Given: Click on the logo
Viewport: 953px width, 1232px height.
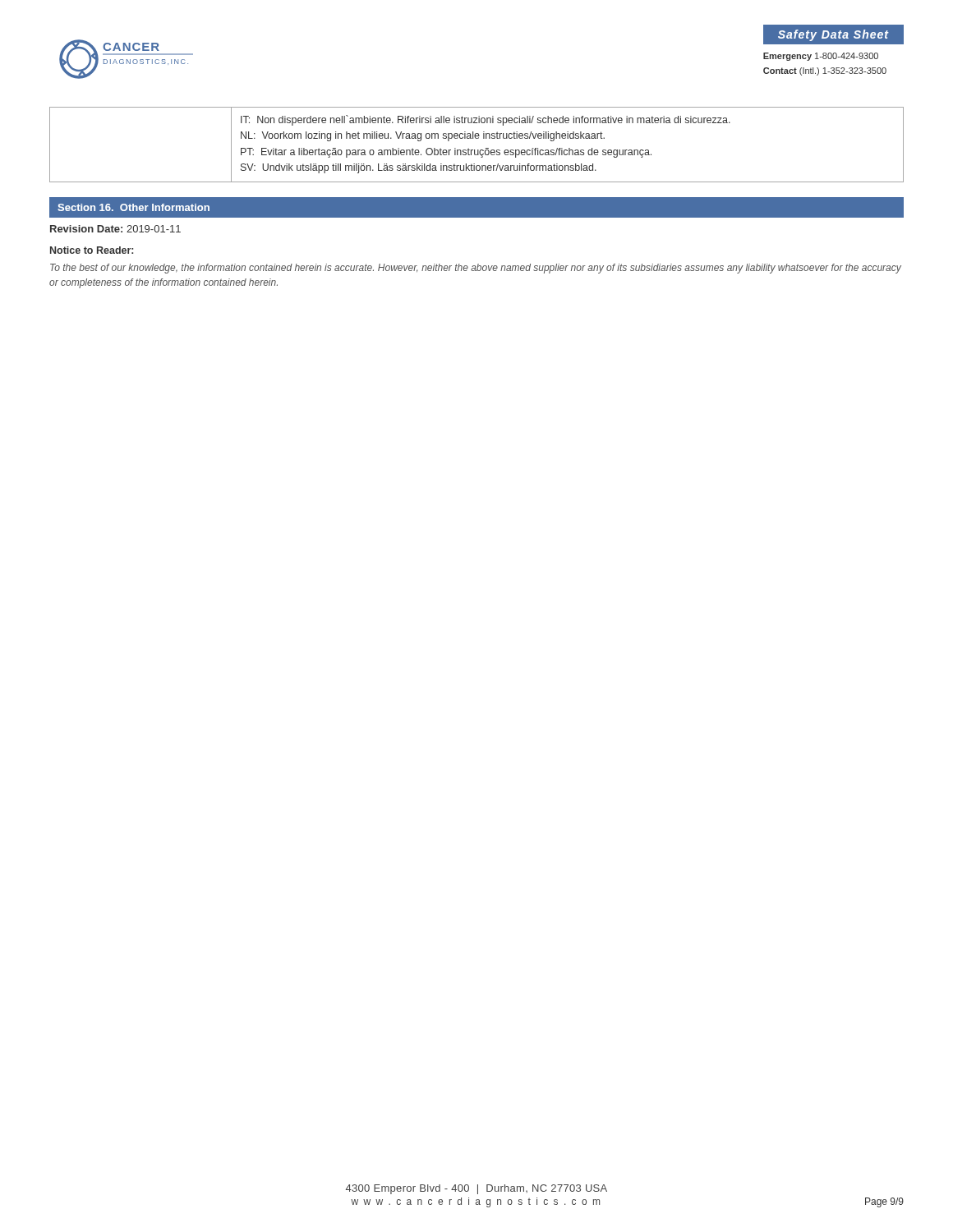Looking at the screenshot, I should (x=123, y=61).
